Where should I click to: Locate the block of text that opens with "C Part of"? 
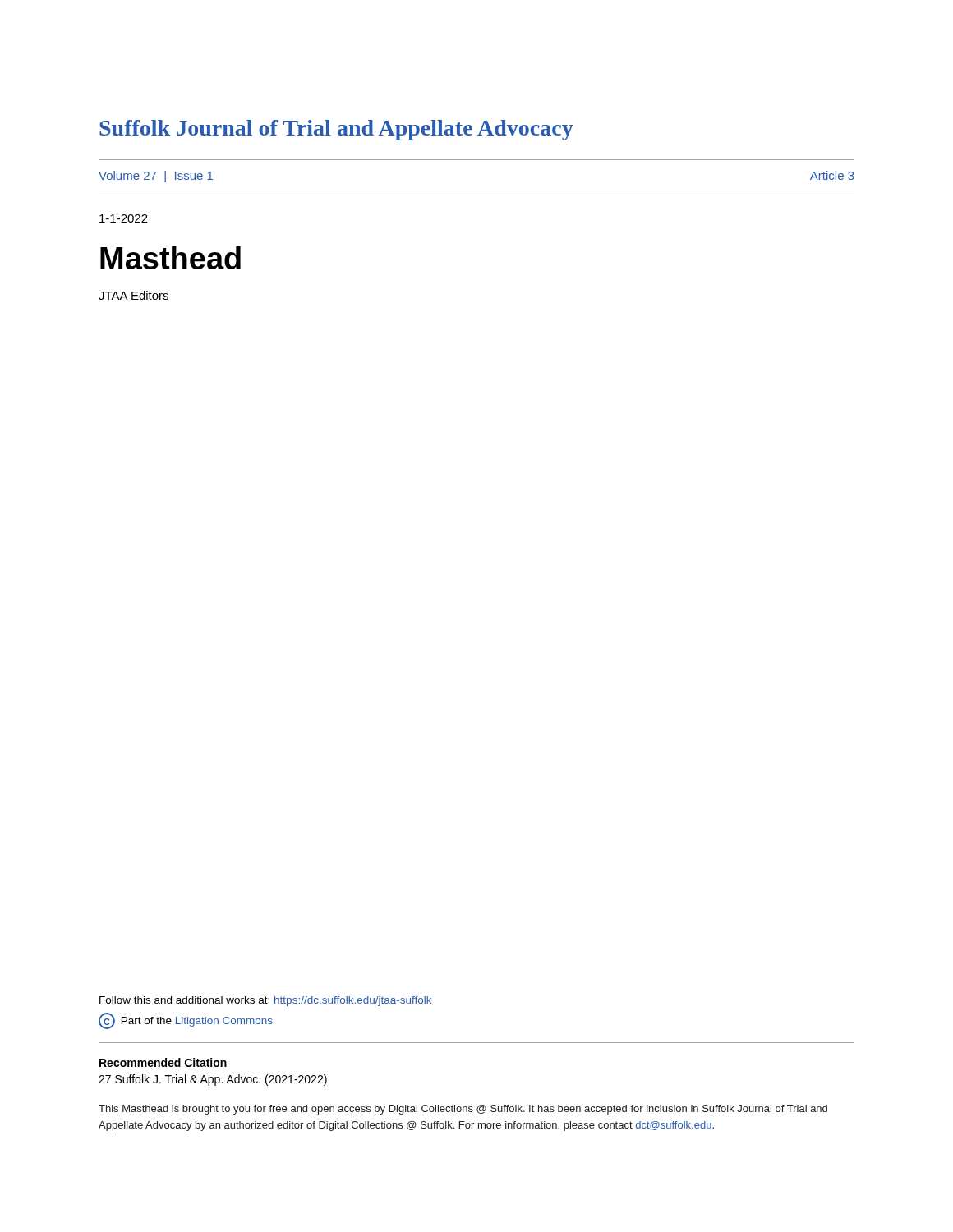click(x=186, y=1021)
